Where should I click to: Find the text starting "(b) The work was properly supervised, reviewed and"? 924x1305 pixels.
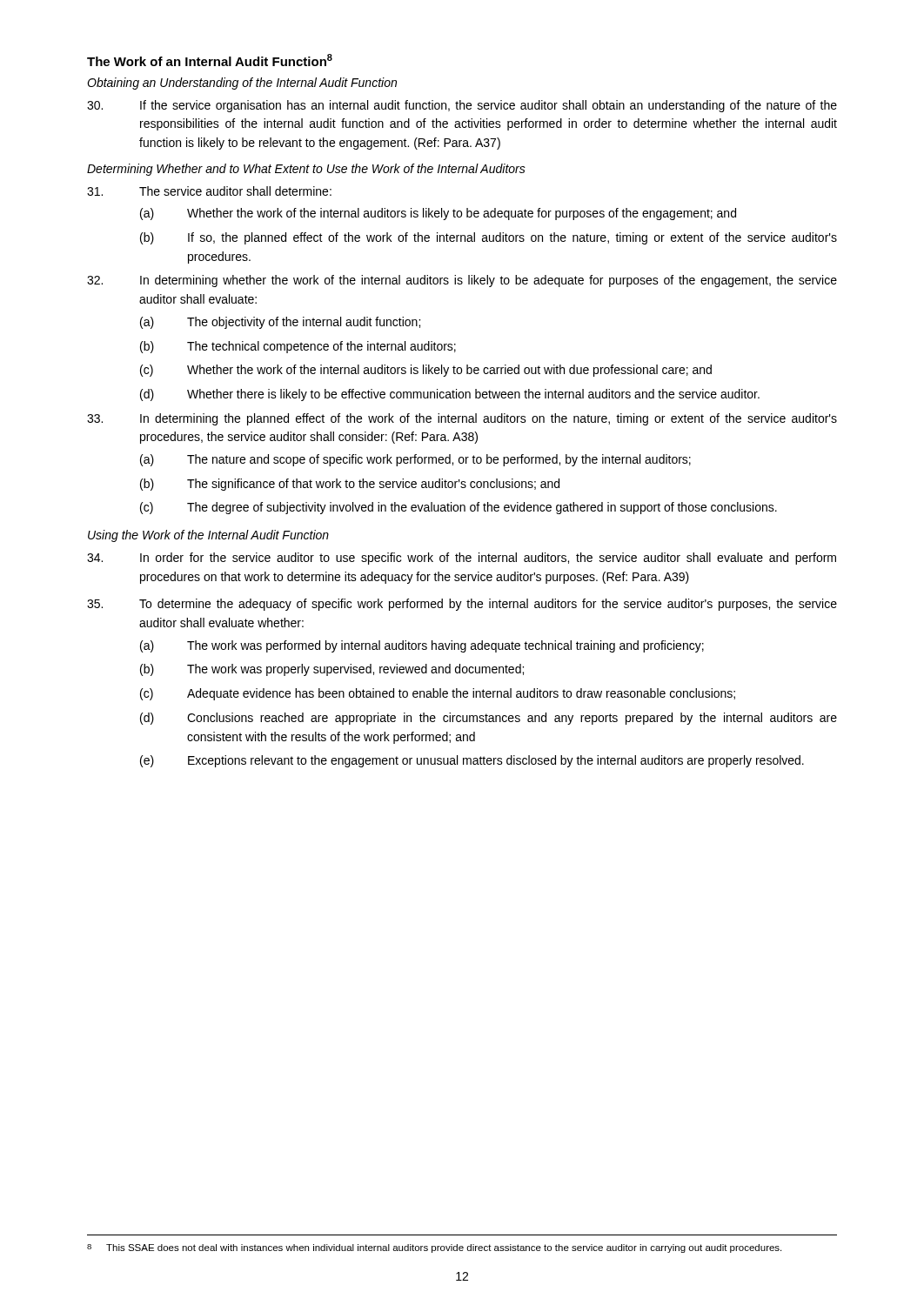488,670
